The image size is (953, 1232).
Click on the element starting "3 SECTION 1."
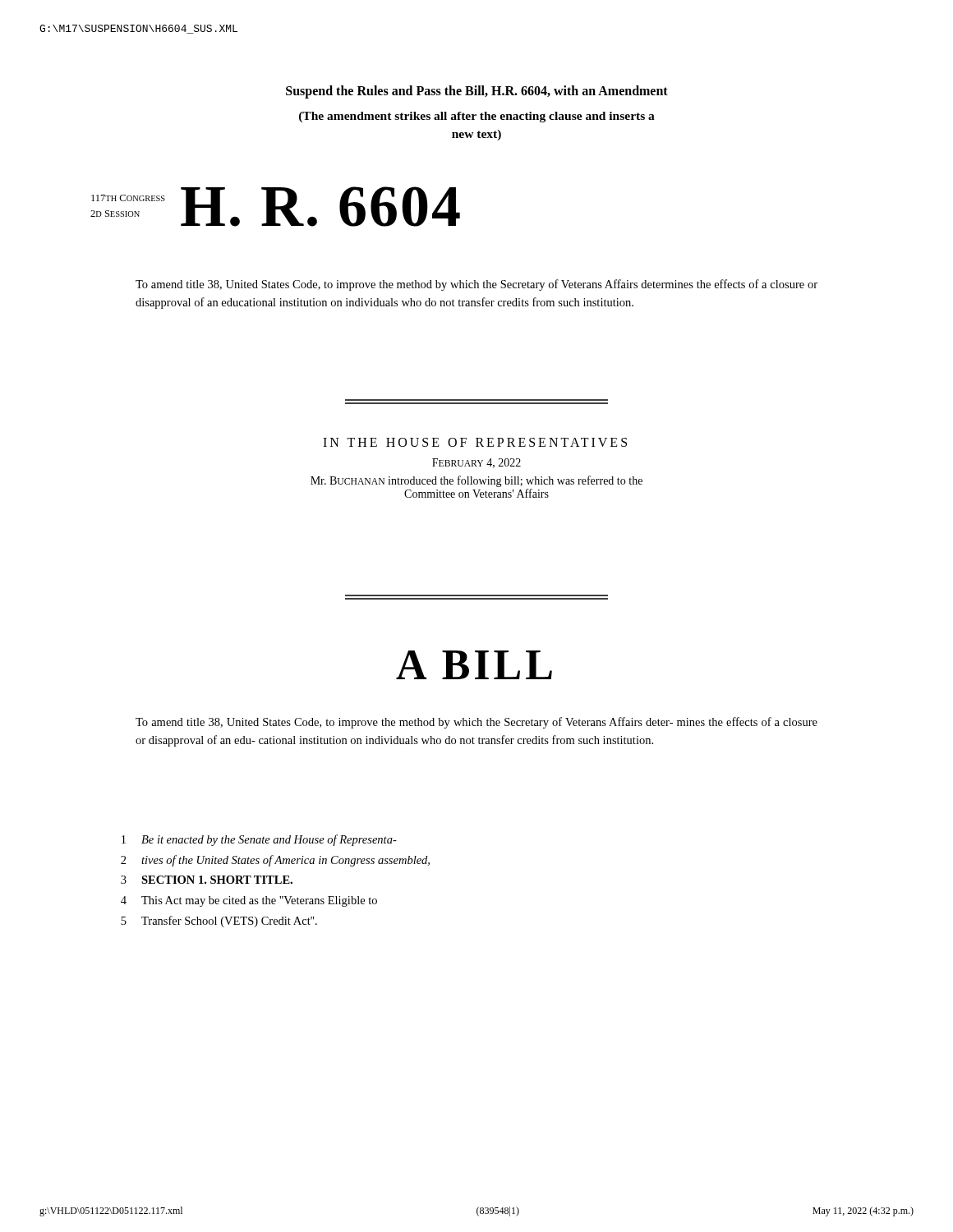[207, 880]
